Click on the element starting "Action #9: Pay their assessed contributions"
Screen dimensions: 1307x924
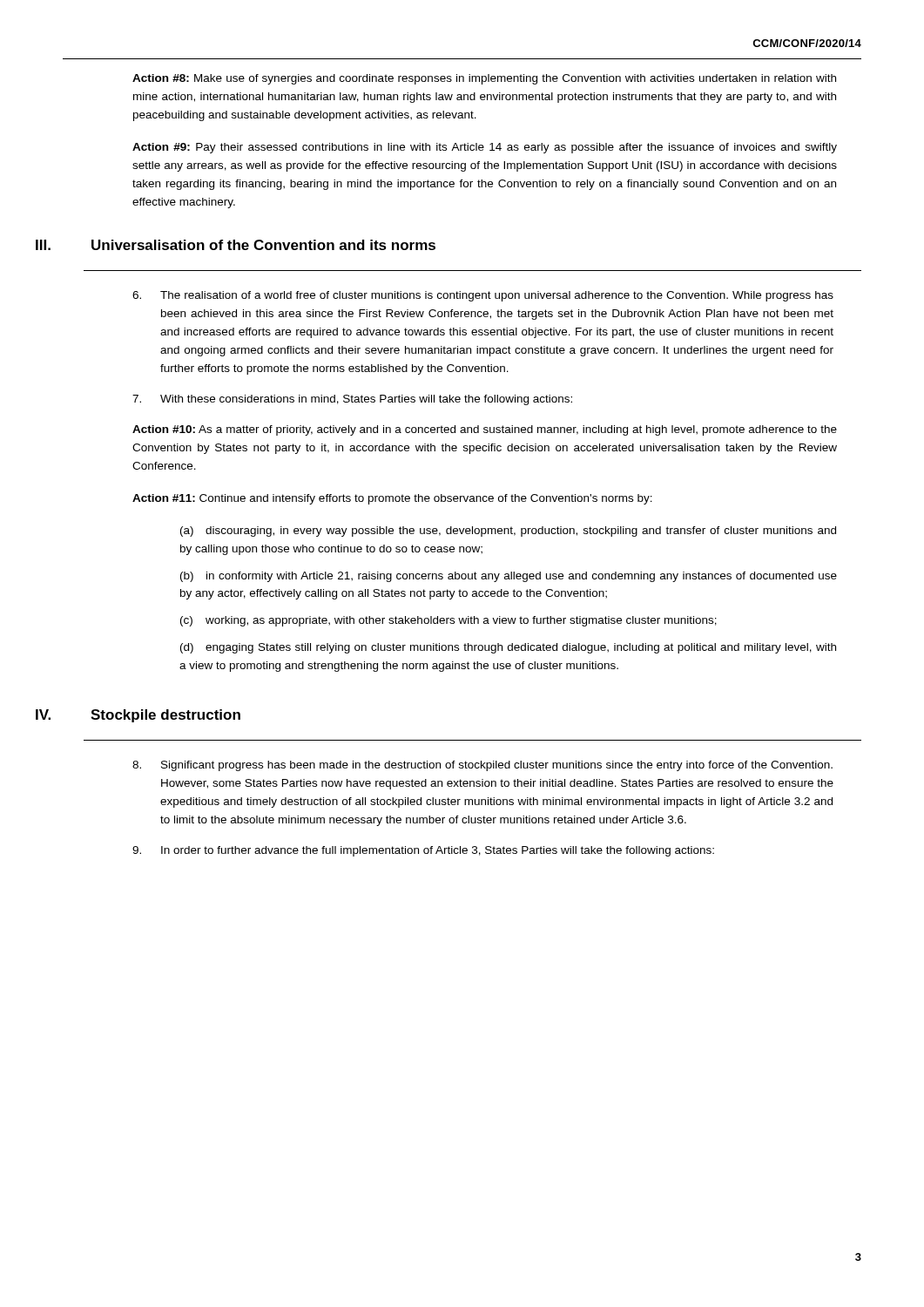pyautogui.click(x=485, y=174)
